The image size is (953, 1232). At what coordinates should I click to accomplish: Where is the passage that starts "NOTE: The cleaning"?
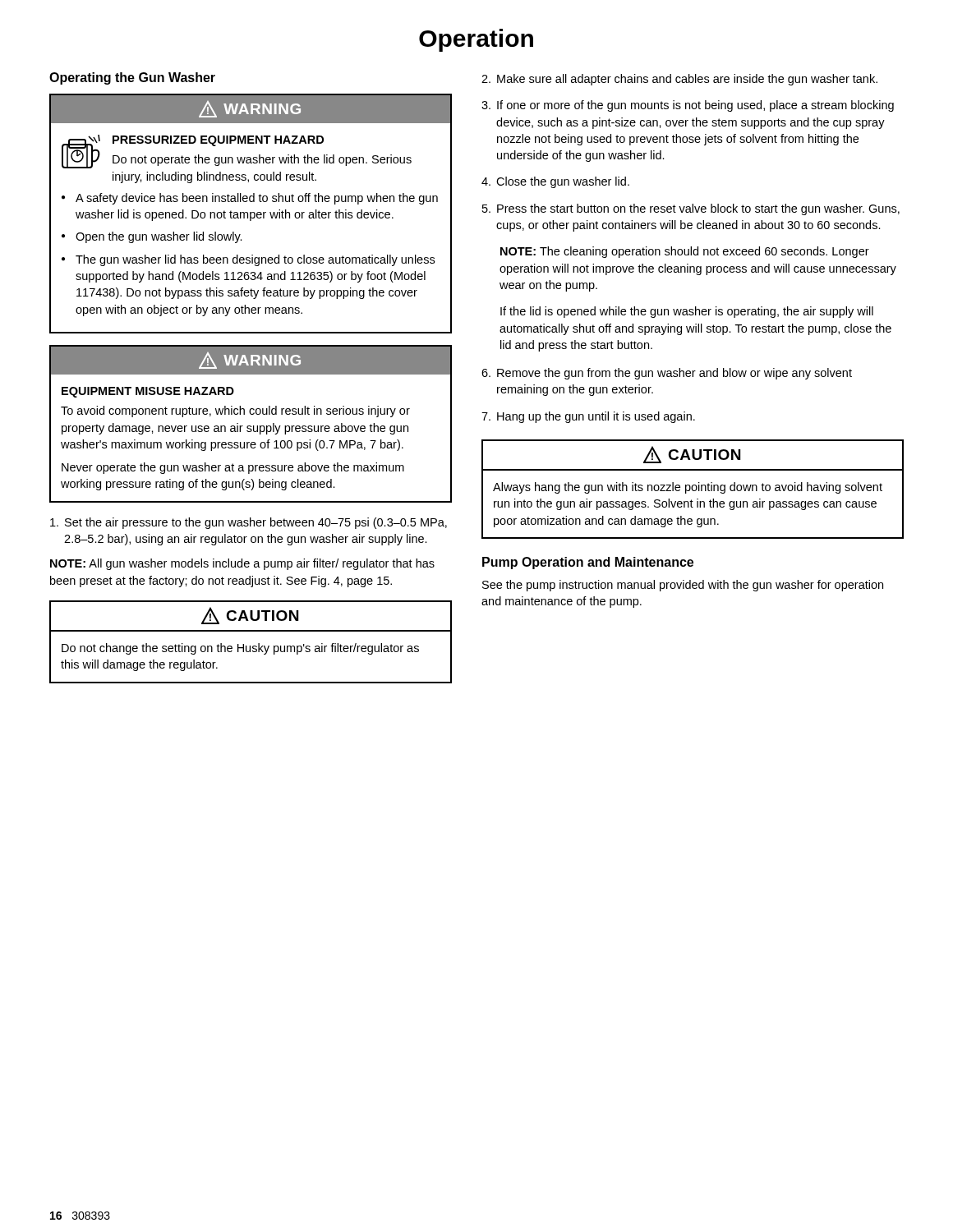698,268
